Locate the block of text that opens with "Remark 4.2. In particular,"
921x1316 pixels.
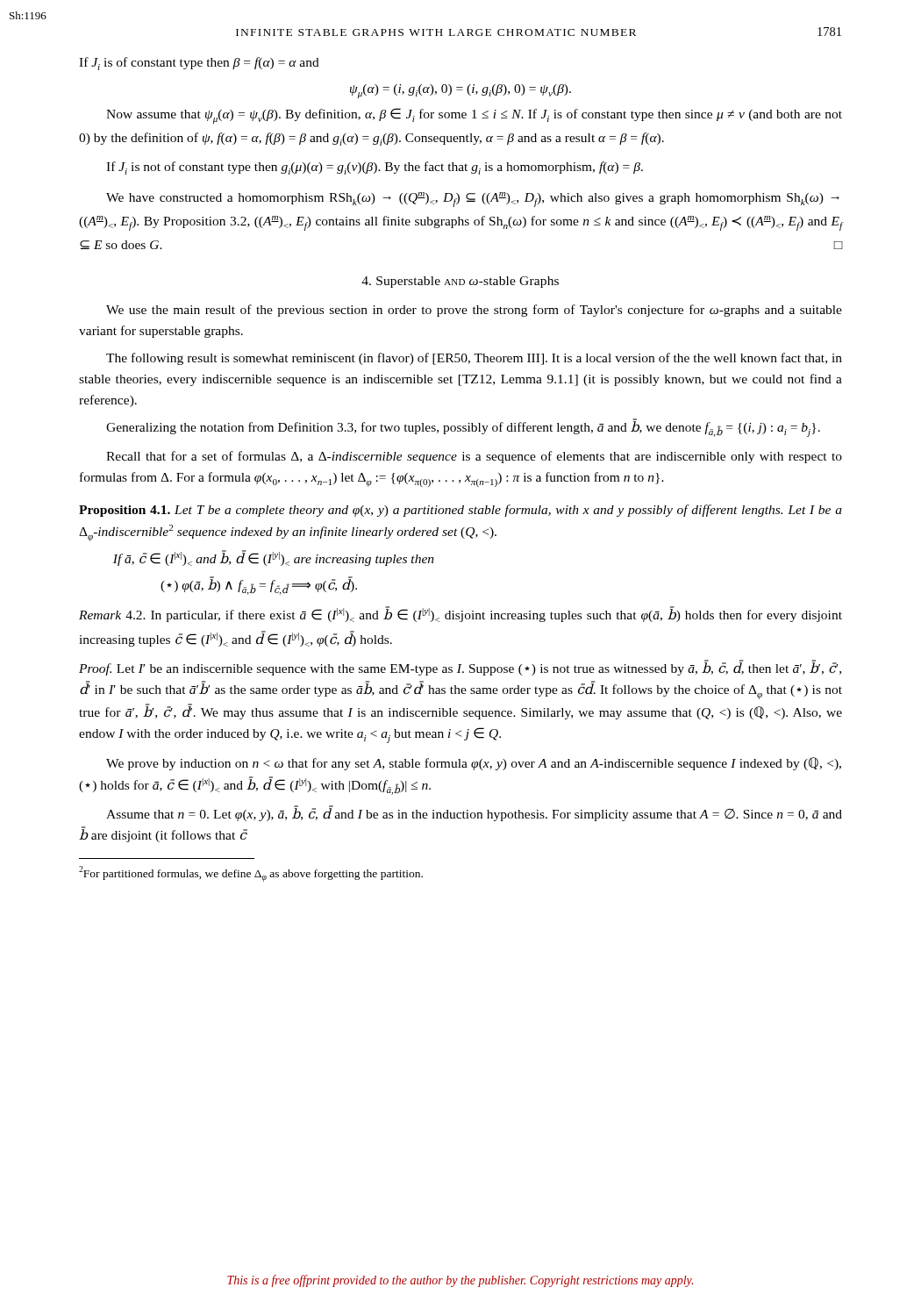[x=460, y=628]
